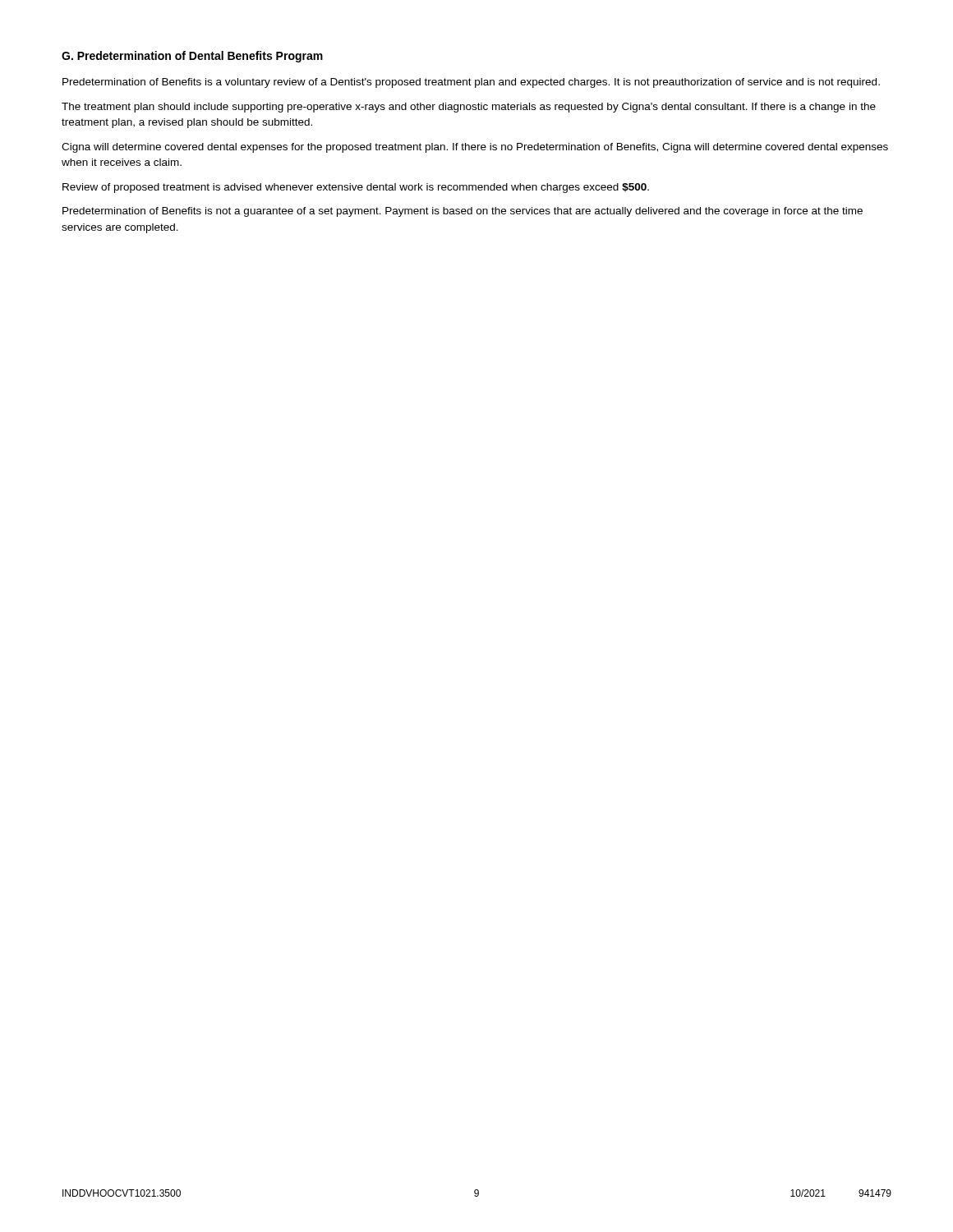
Task: Find the text block with the text "Predetermination of Benefits is not"
Action: (x=462, y=219)
